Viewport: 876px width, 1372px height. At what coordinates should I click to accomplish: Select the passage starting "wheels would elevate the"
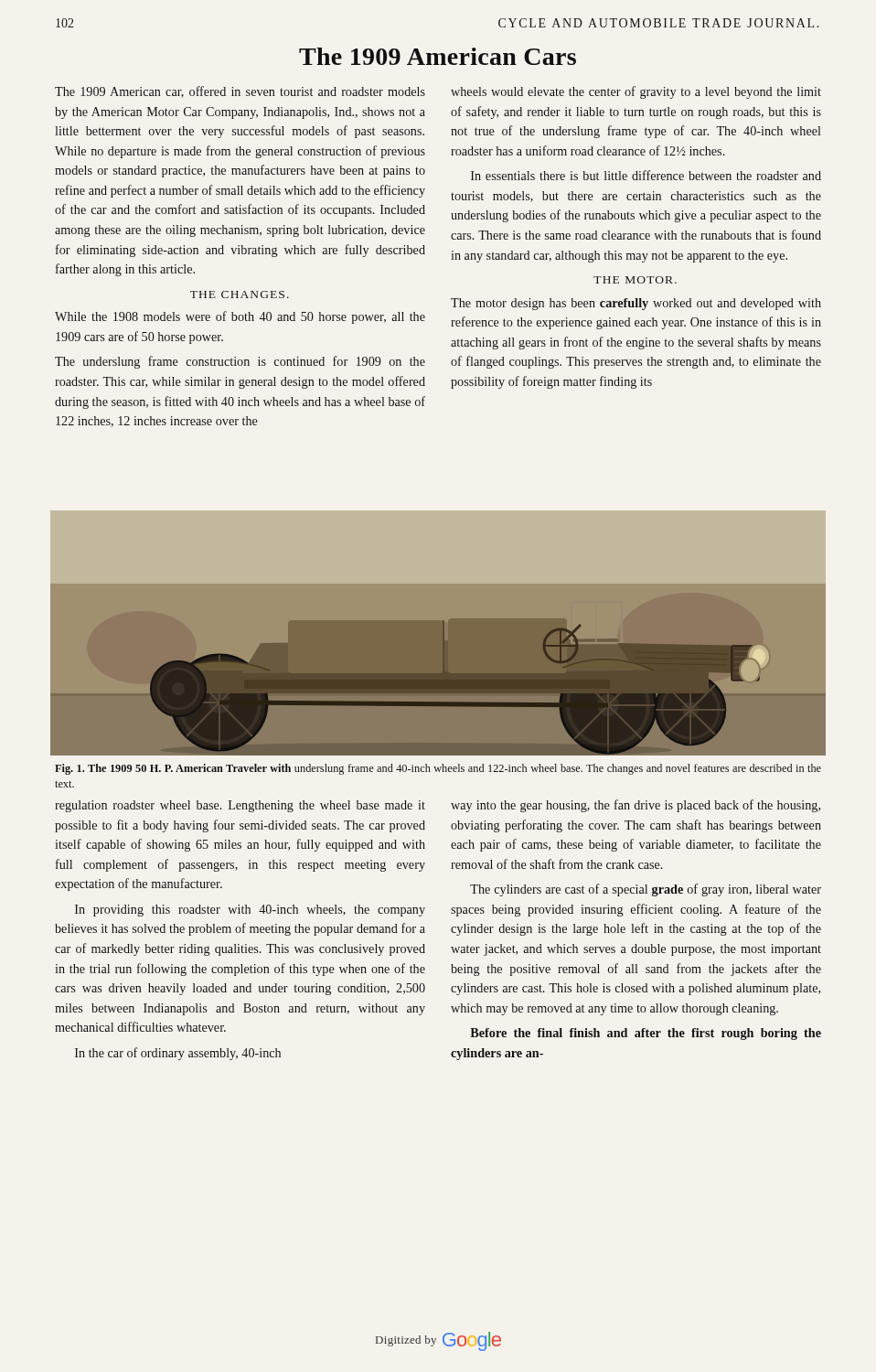pos(636,237)
